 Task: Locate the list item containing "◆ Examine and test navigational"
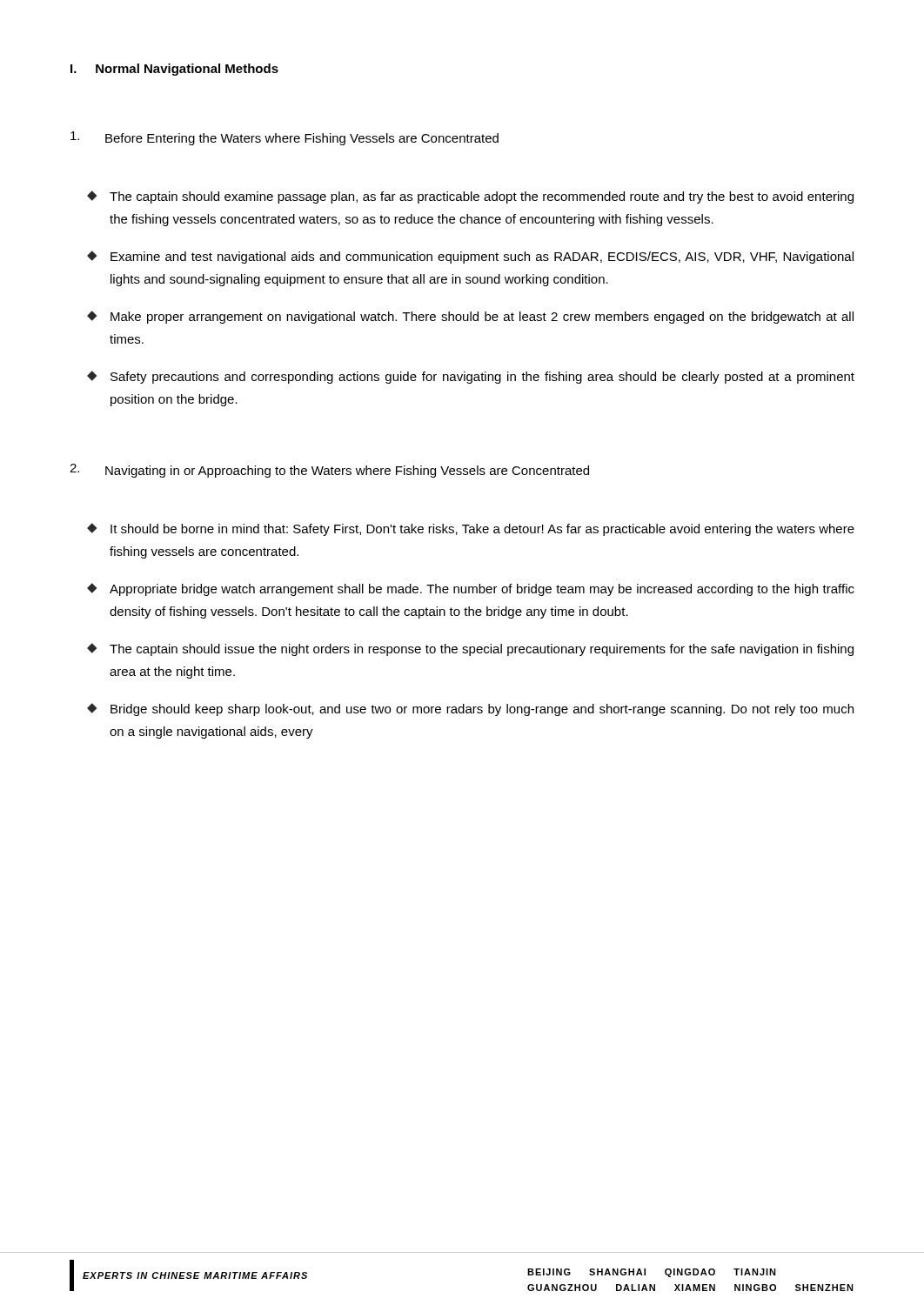[x=471, y=268]
